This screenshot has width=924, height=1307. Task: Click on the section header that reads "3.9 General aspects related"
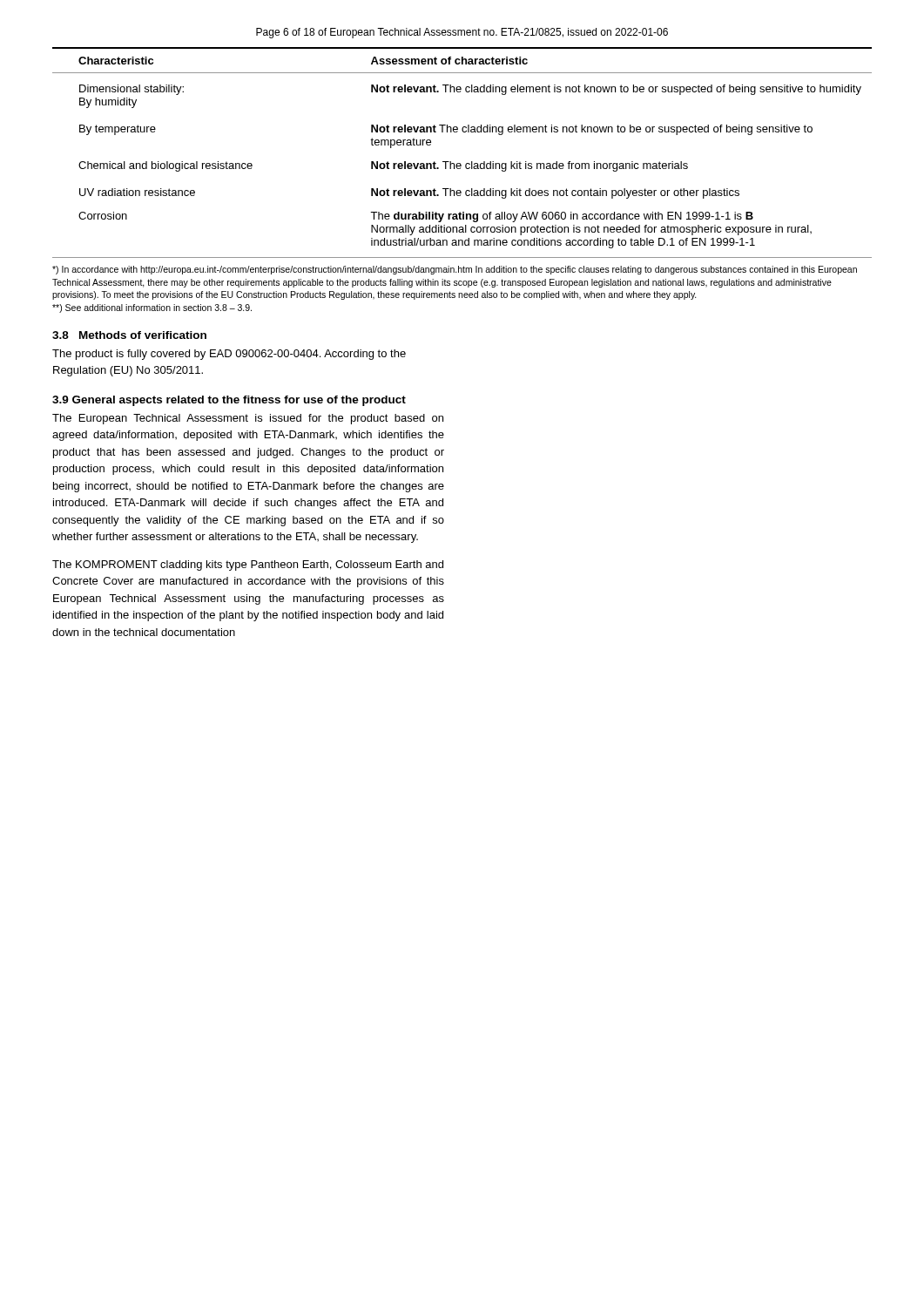coord(229,399)
